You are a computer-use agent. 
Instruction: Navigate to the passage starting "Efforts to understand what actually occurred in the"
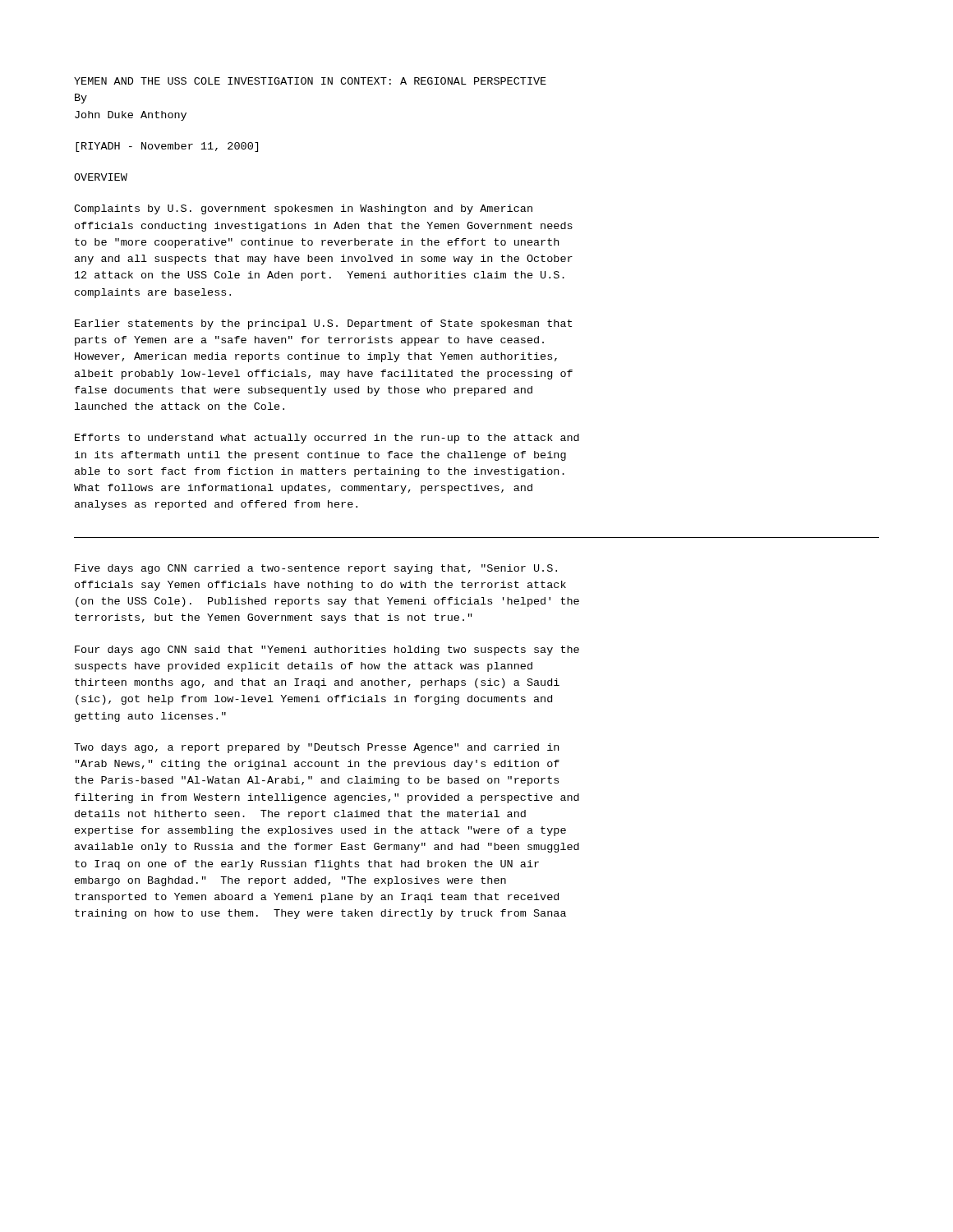[327, 472]
